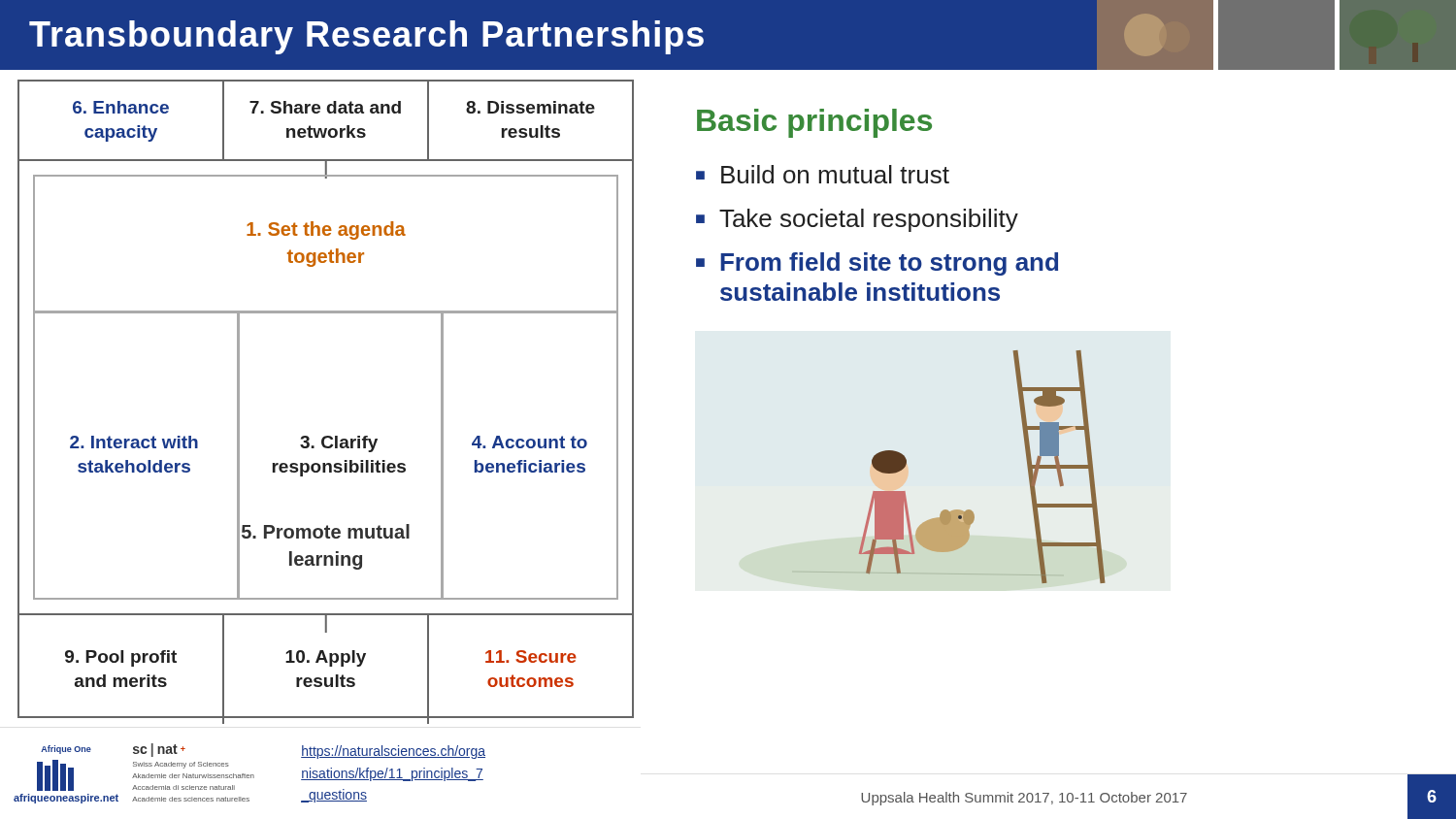
Task: Find the block starting "Basic principles"
Action: (814, 120)
